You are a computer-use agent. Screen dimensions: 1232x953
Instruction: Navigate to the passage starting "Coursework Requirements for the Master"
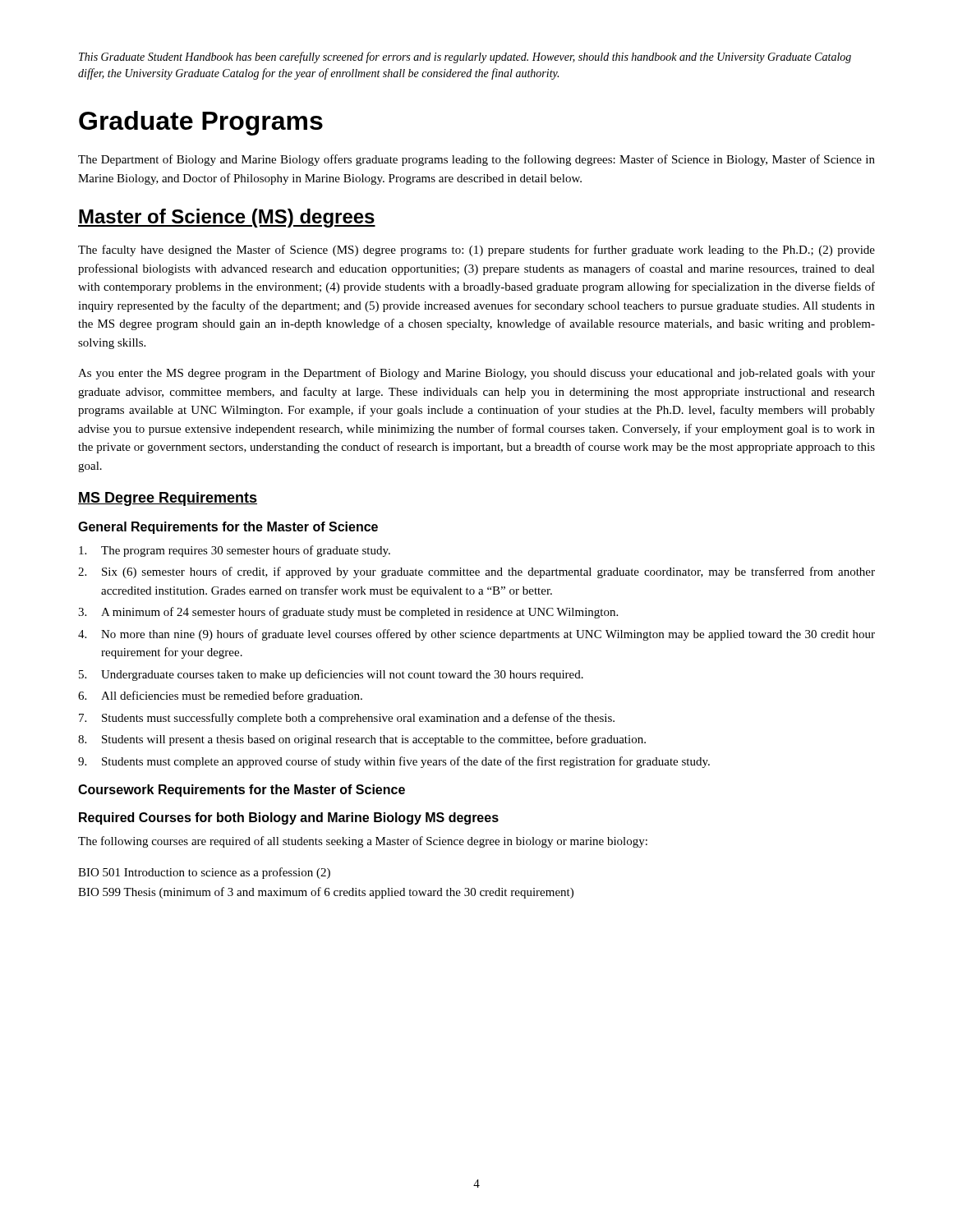pyautogui.click(x=242, y=790)
